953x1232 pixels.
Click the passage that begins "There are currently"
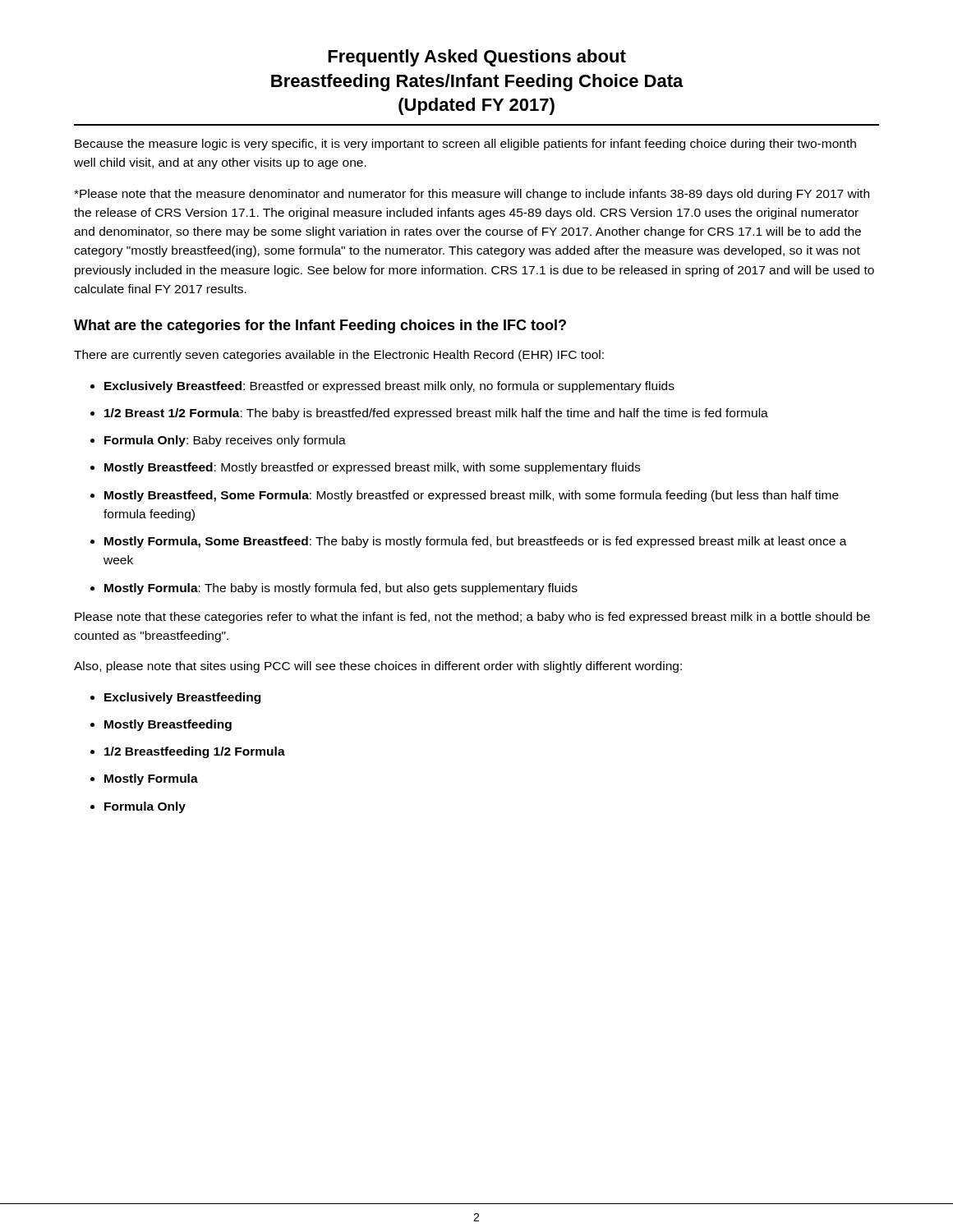[x=339, y=355]
